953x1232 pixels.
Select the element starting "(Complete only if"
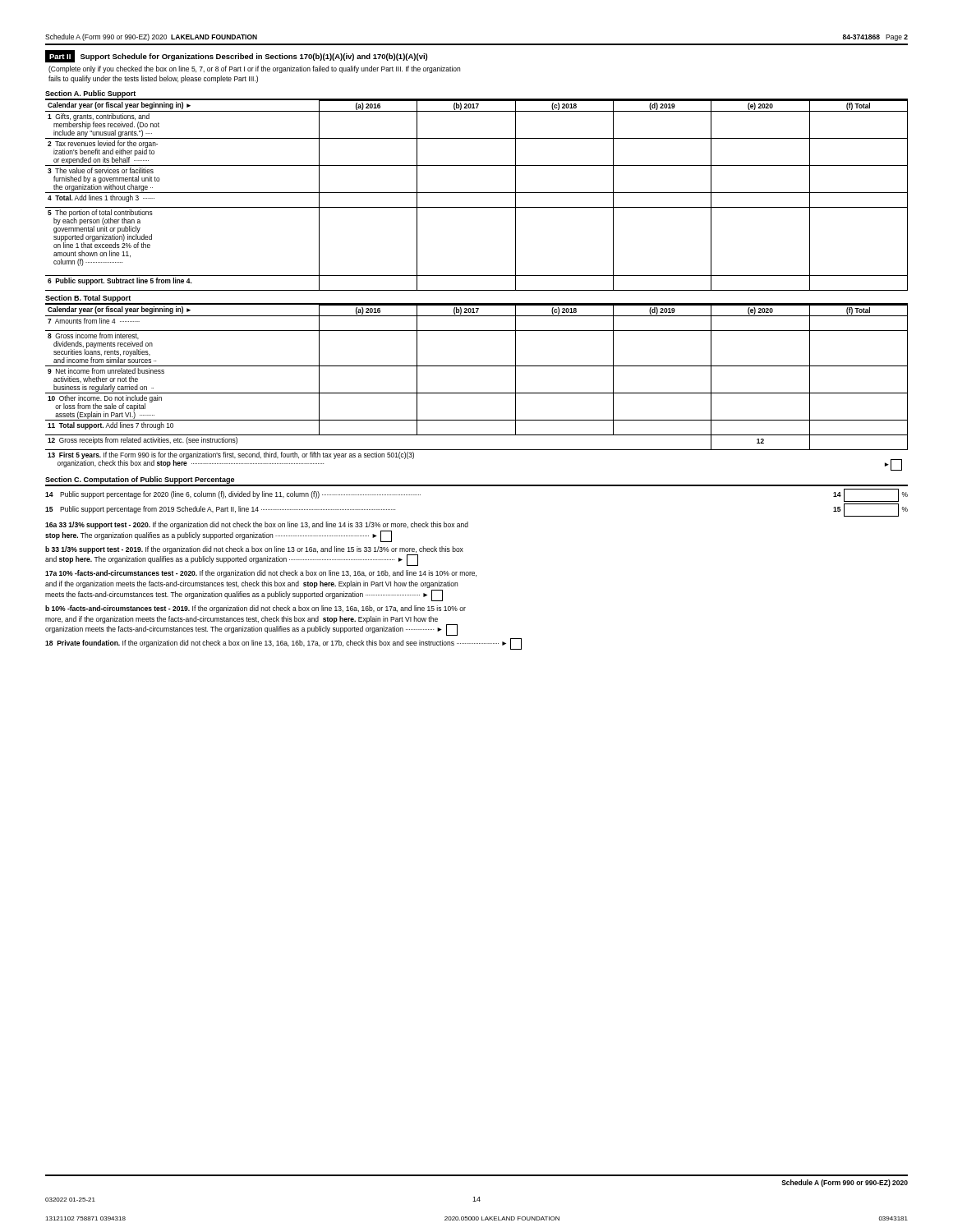click(x=255, y=74)
